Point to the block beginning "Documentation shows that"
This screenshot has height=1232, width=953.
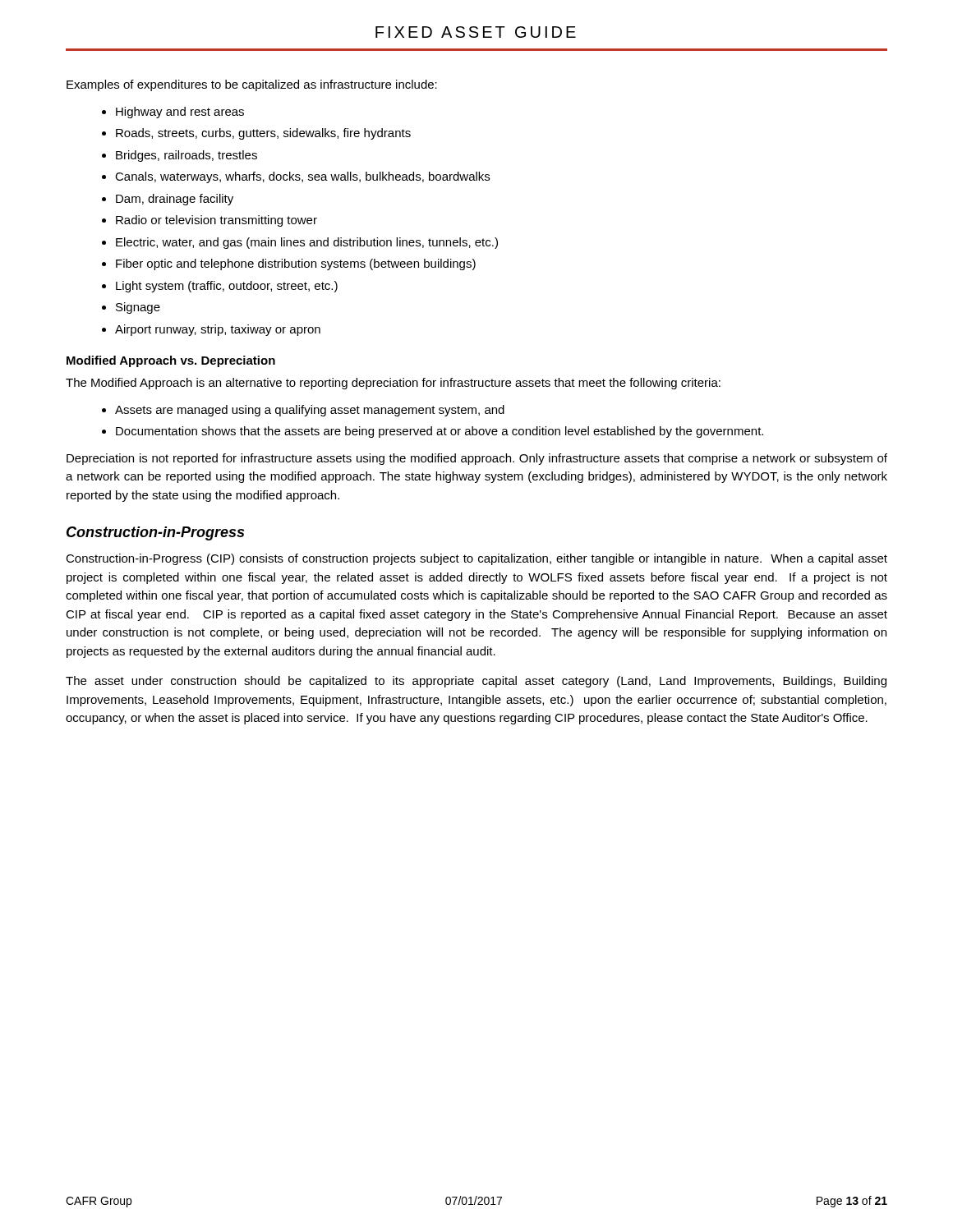440,431
